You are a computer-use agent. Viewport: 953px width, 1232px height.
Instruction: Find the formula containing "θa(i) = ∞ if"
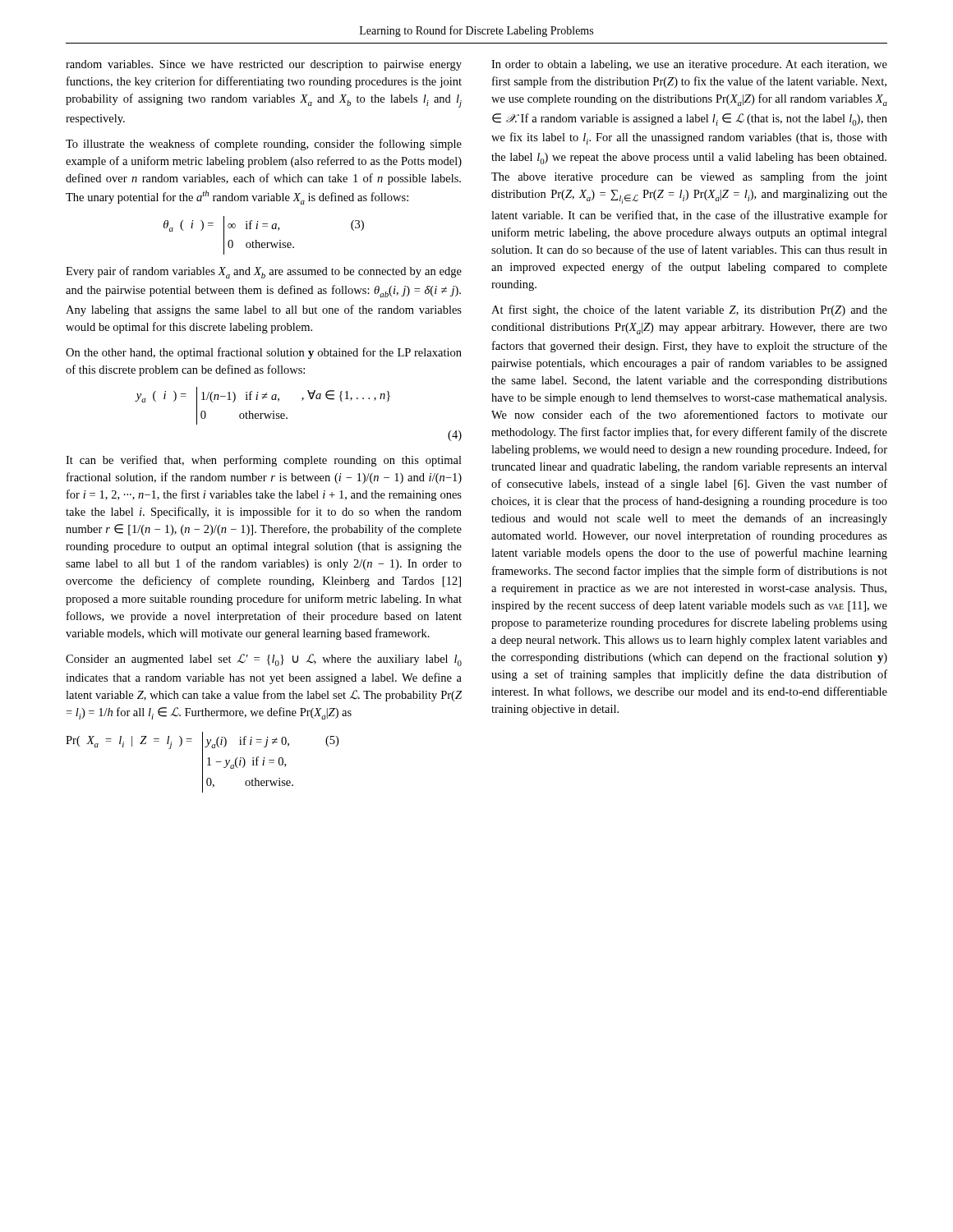click(264, 235)
